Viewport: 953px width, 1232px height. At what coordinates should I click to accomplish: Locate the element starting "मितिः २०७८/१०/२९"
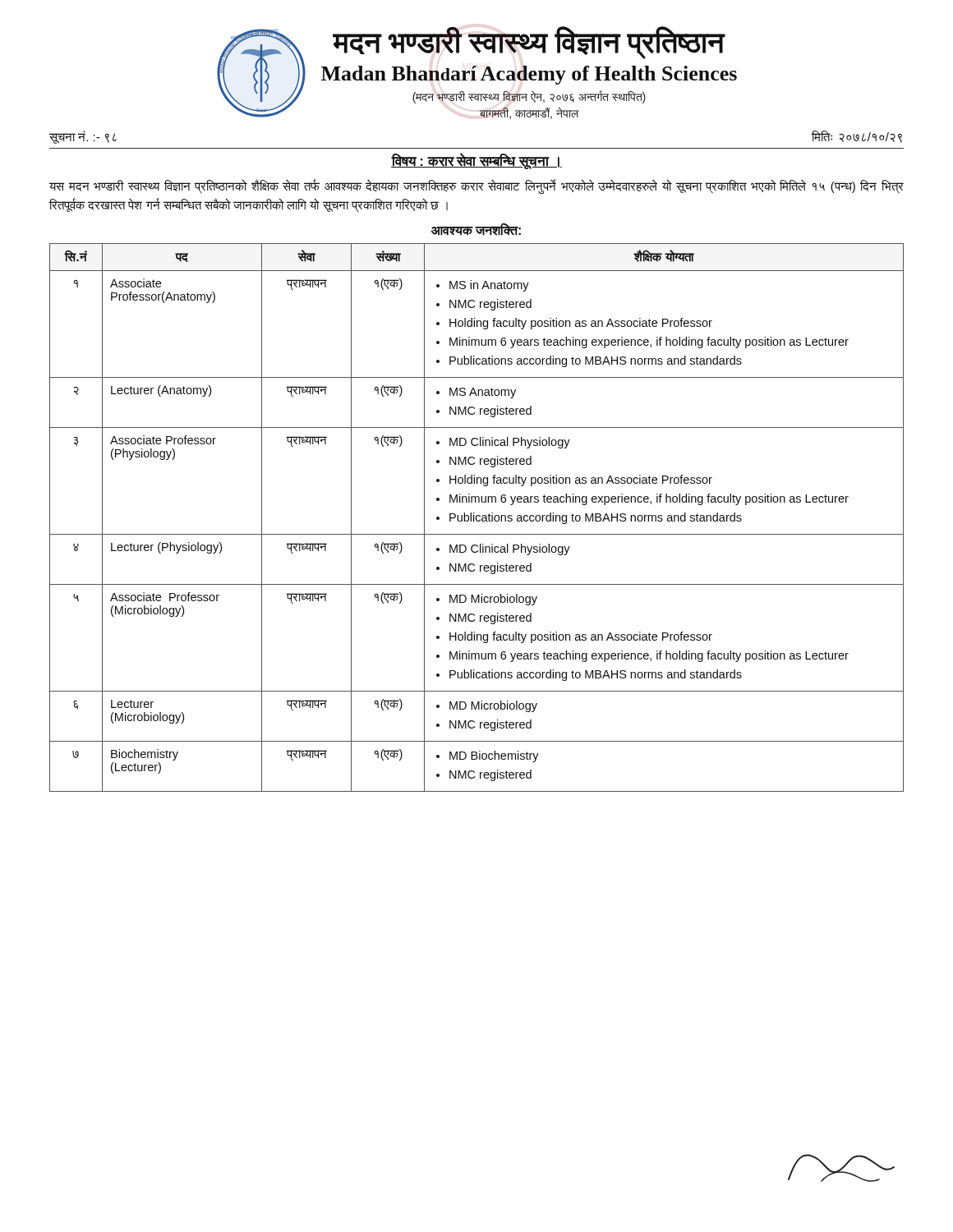[x=858, y=137]
